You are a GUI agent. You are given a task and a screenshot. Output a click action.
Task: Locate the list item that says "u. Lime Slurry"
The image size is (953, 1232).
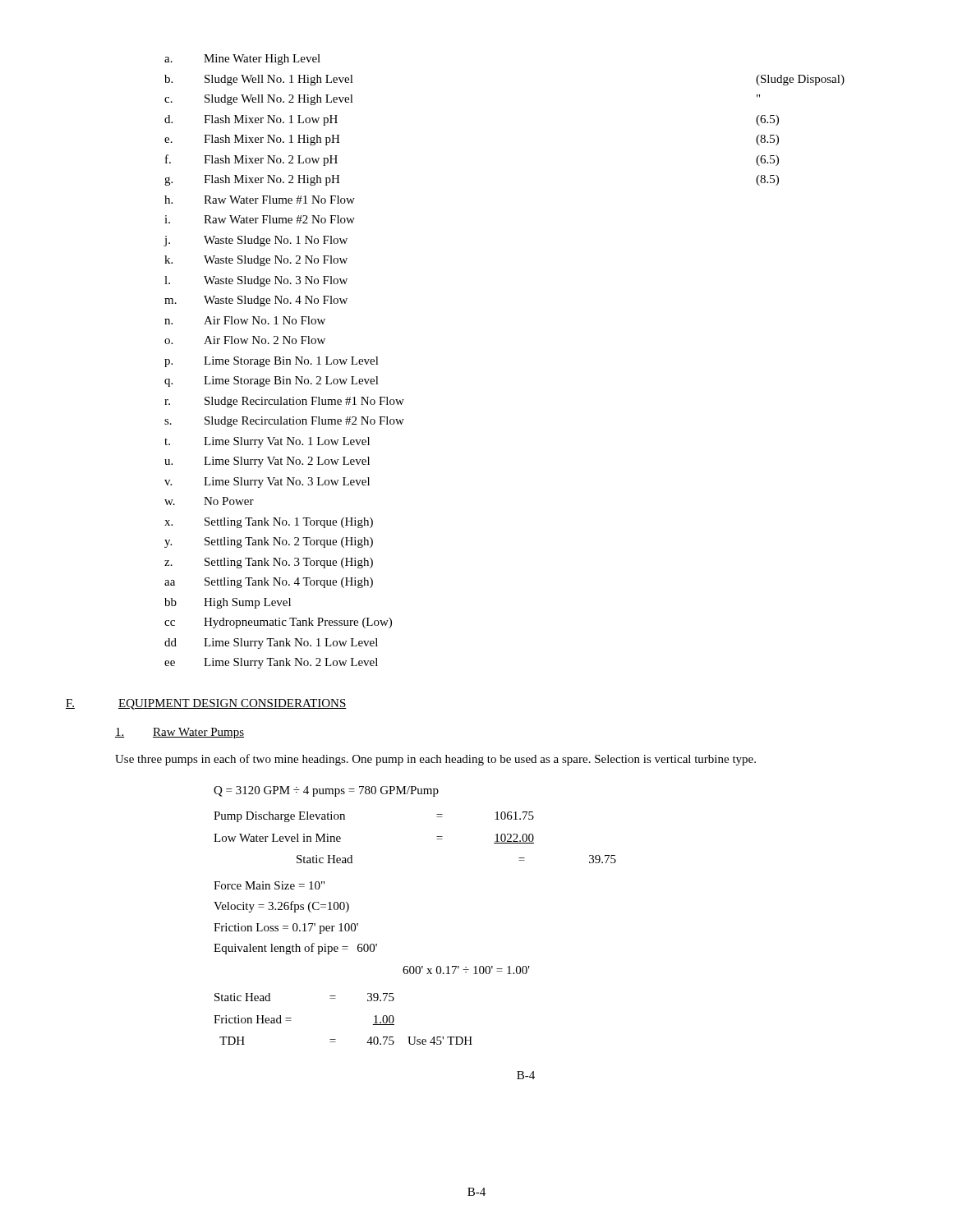point(267,462)
